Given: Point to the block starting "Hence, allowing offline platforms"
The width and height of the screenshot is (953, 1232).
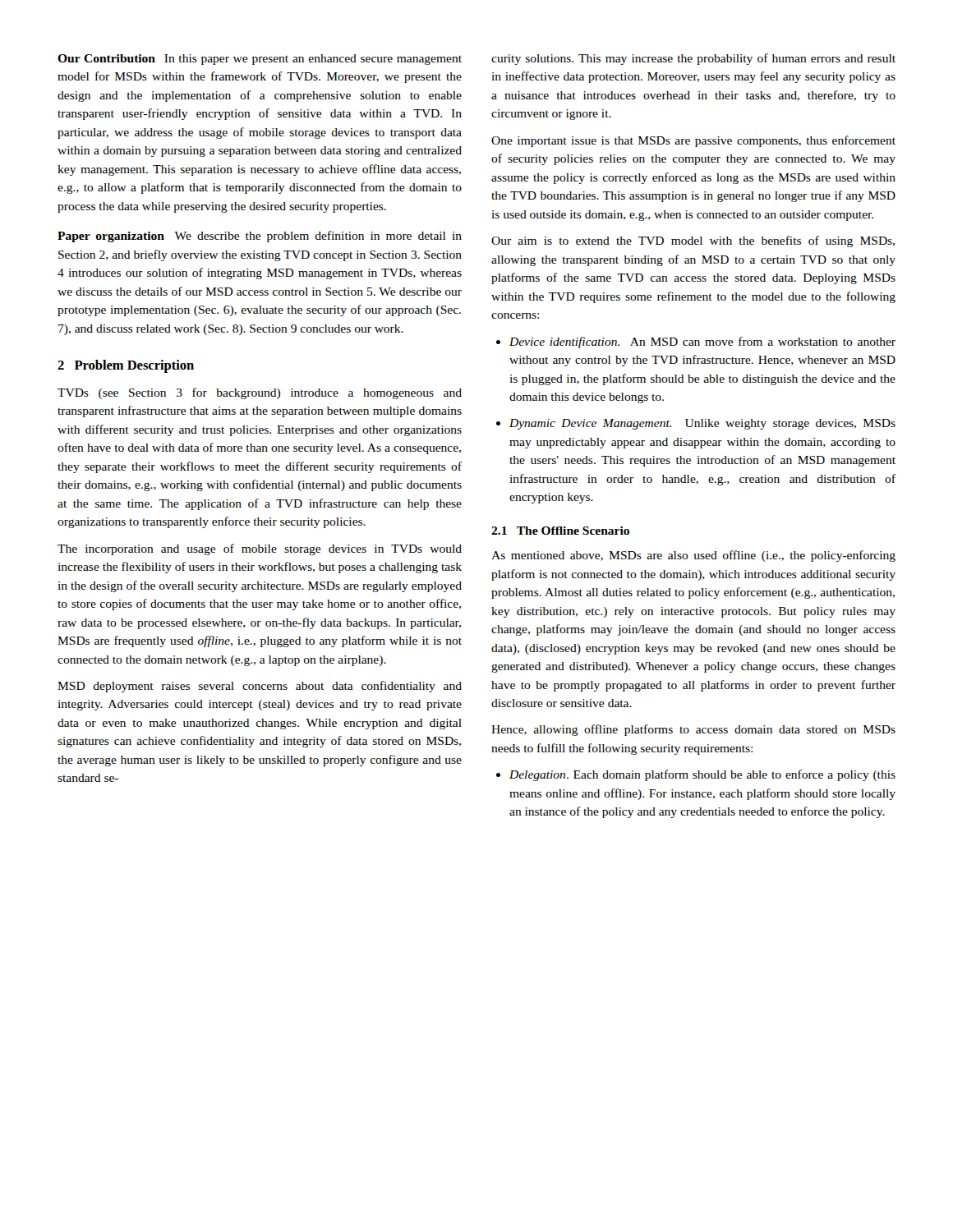Looking at the screenshot, I should 693,739.
